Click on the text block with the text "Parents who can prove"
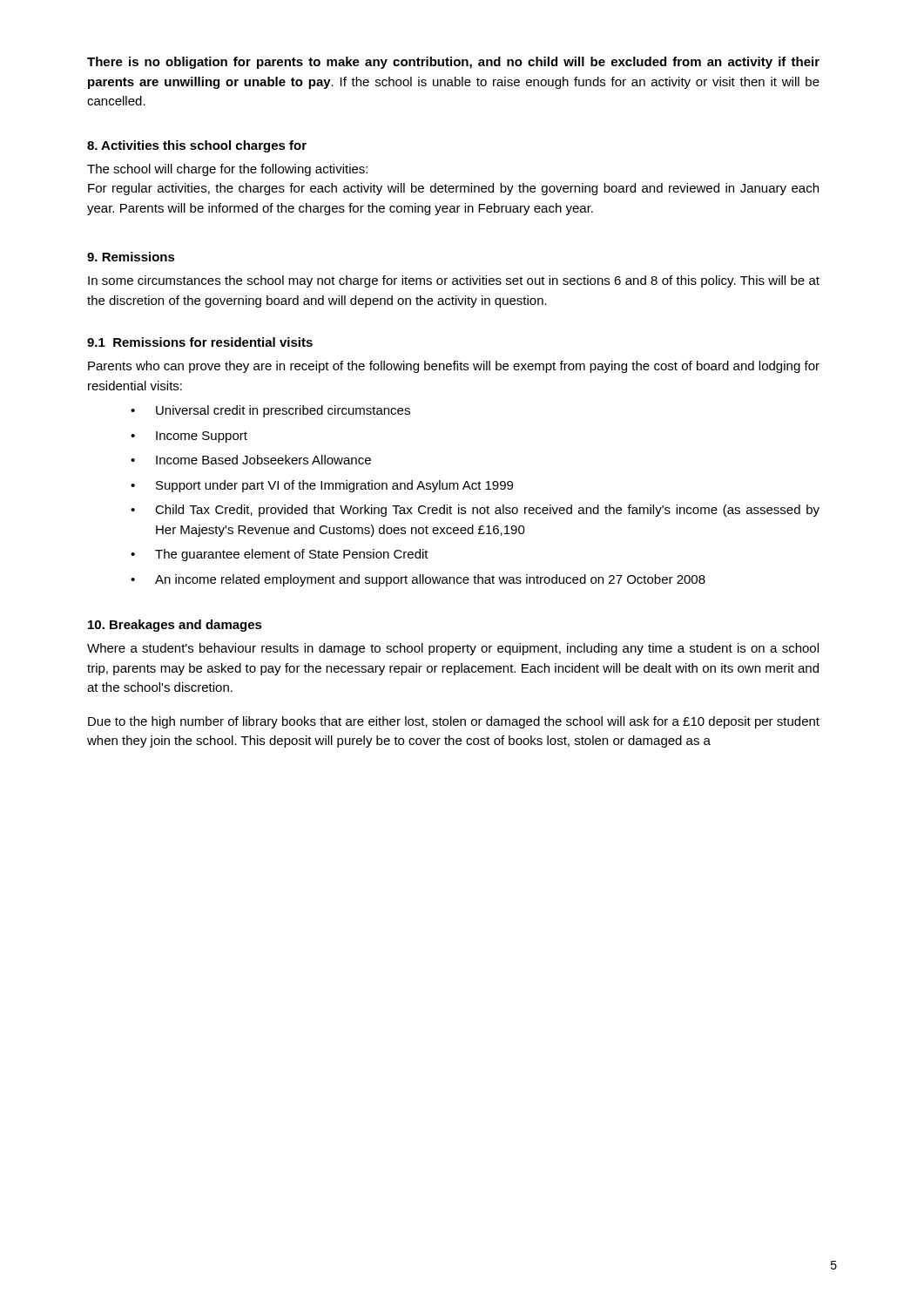924x1307 pixels. click(x=453, y=375)
